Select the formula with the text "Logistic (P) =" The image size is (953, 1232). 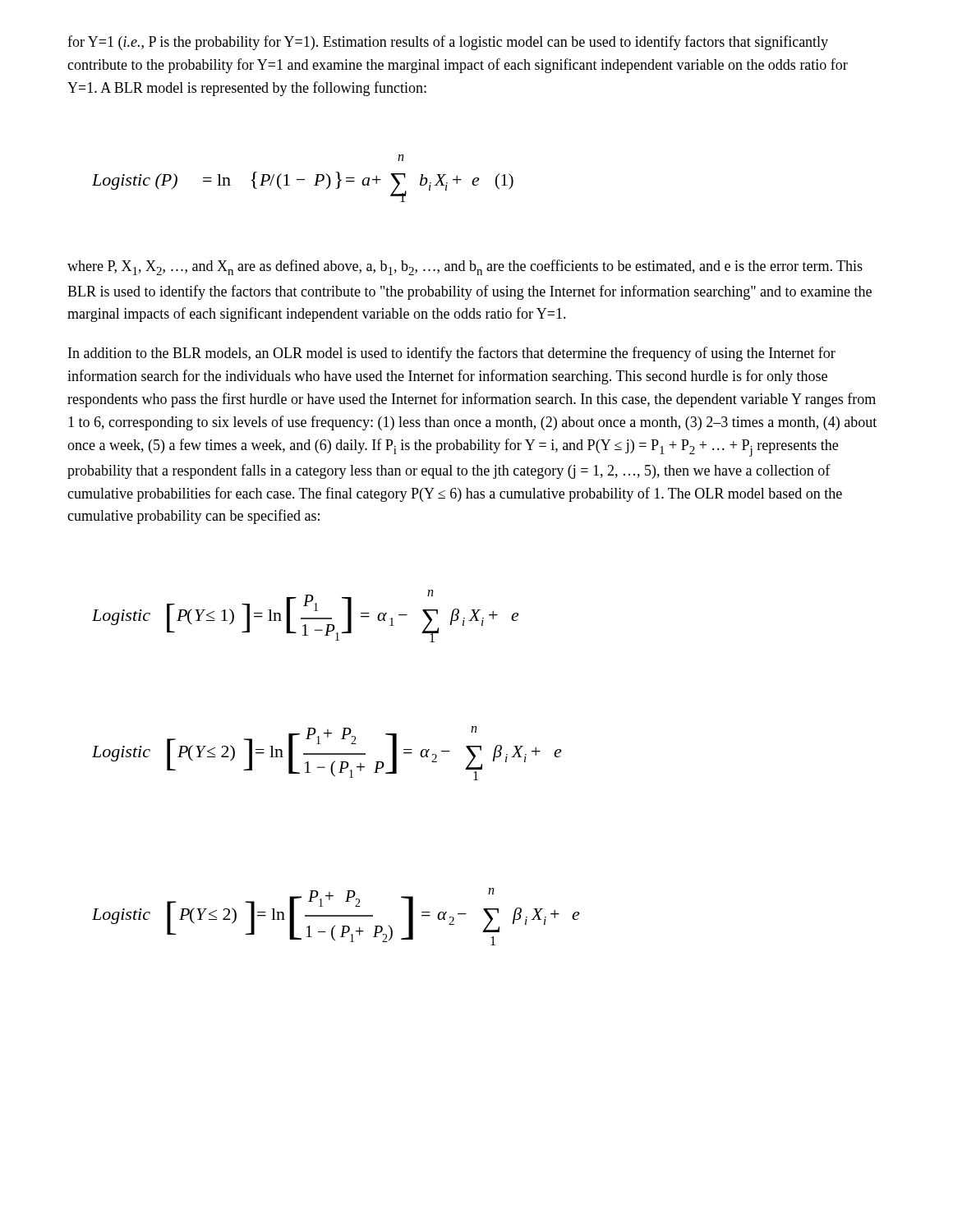pos(322,175)
